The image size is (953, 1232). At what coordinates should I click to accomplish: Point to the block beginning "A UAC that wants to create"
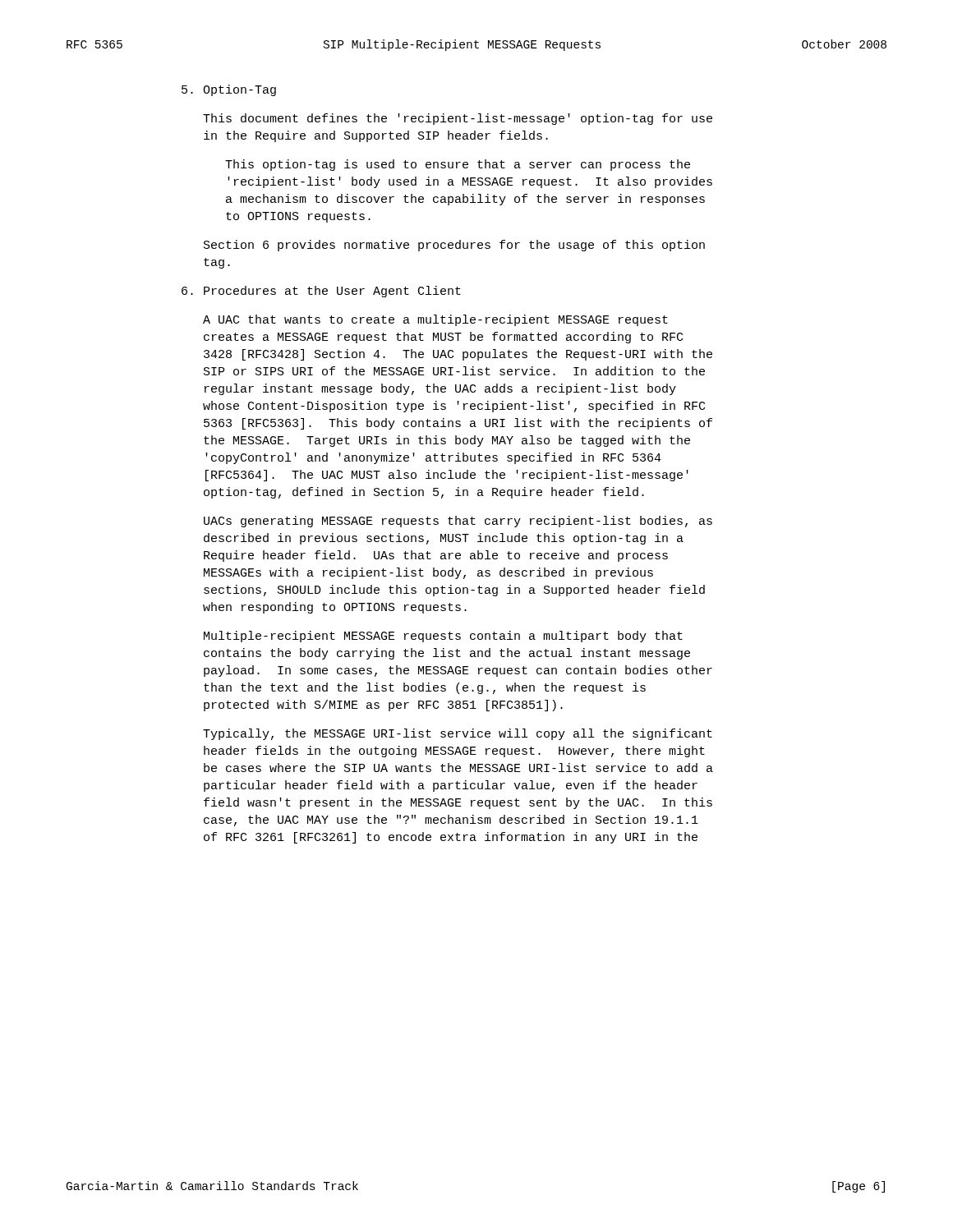point(447,407)
